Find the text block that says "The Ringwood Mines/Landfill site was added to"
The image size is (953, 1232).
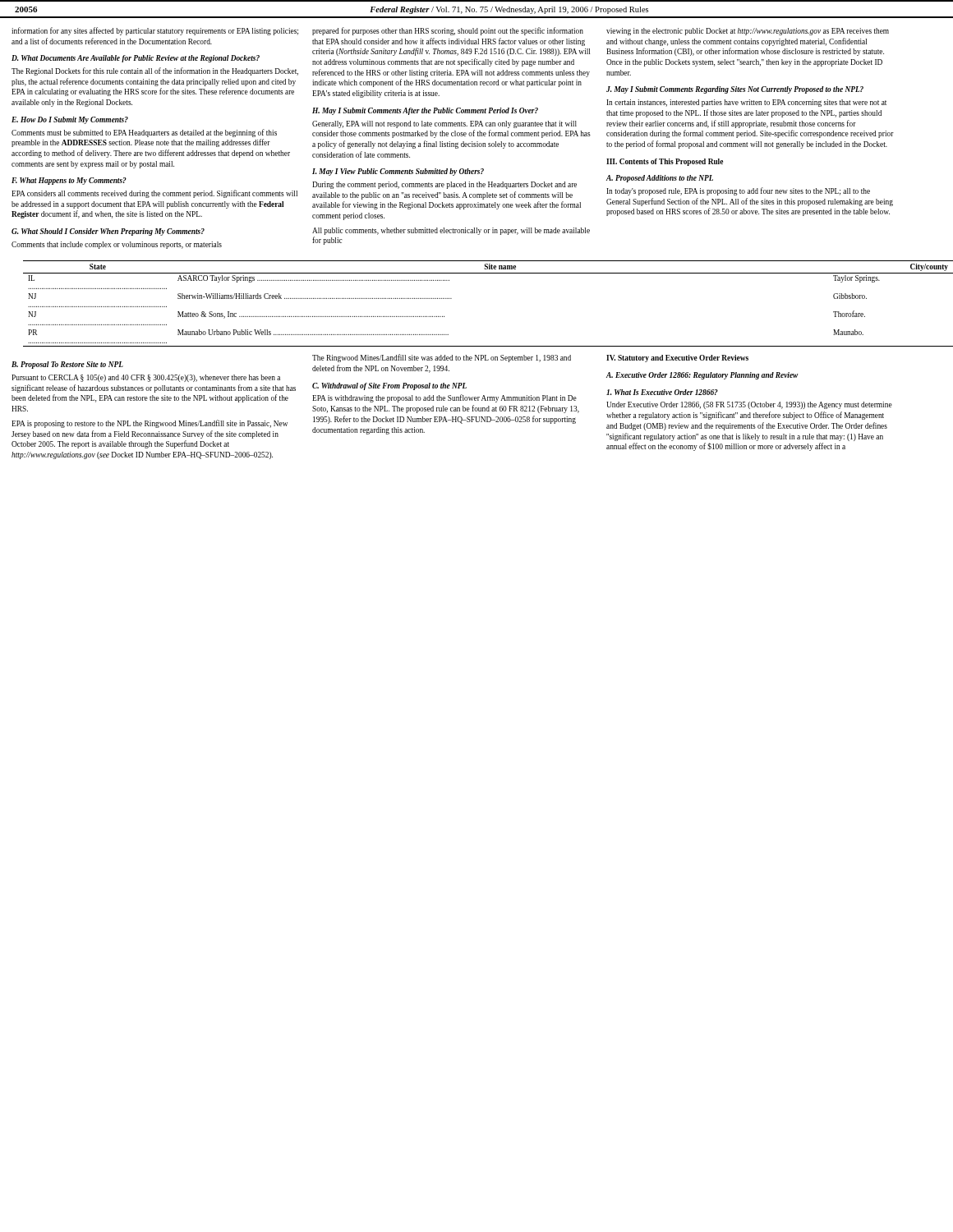tap(453, 364)
